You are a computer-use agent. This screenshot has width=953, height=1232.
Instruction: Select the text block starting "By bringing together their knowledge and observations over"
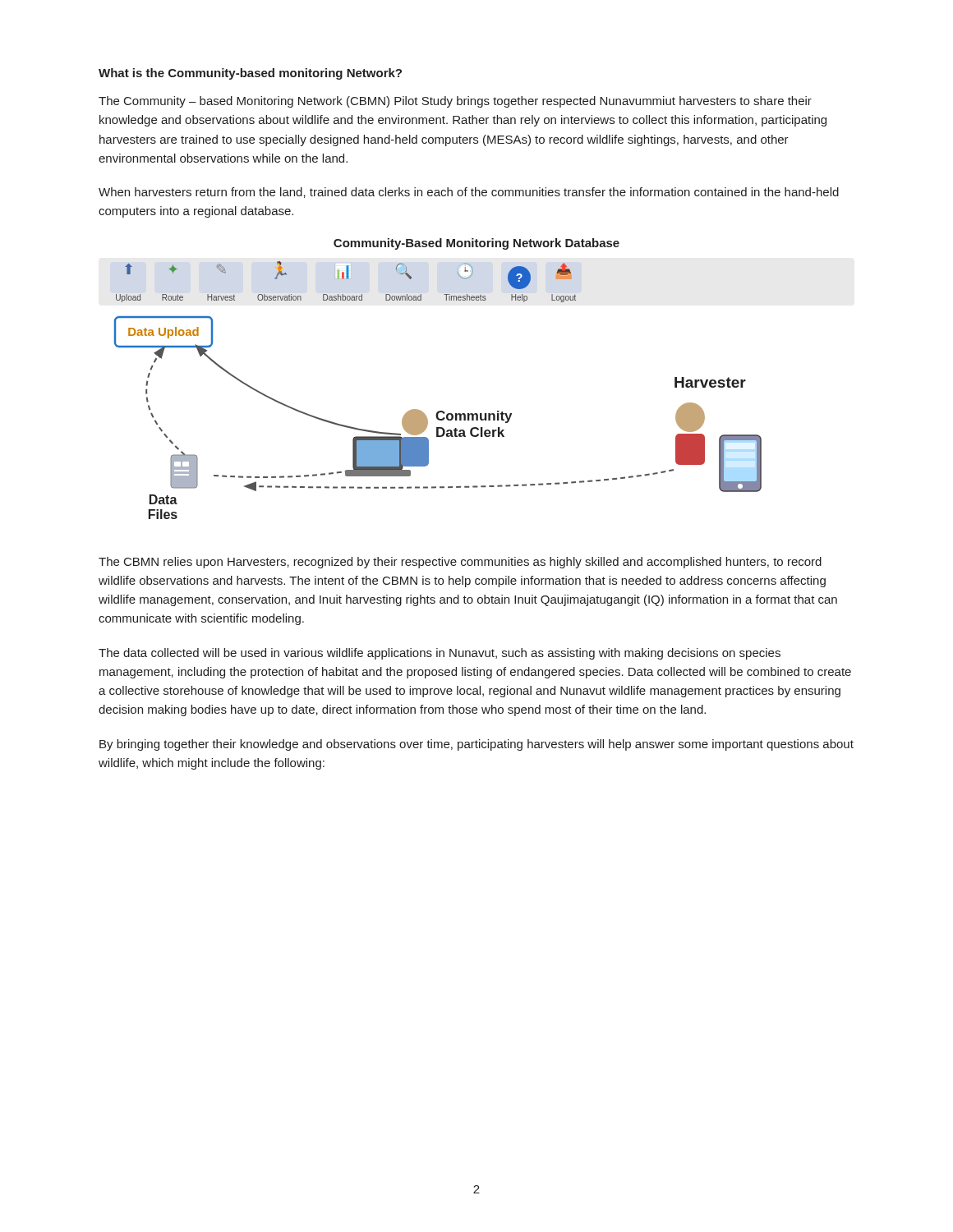pyautogui.click(x=476, y=753)
